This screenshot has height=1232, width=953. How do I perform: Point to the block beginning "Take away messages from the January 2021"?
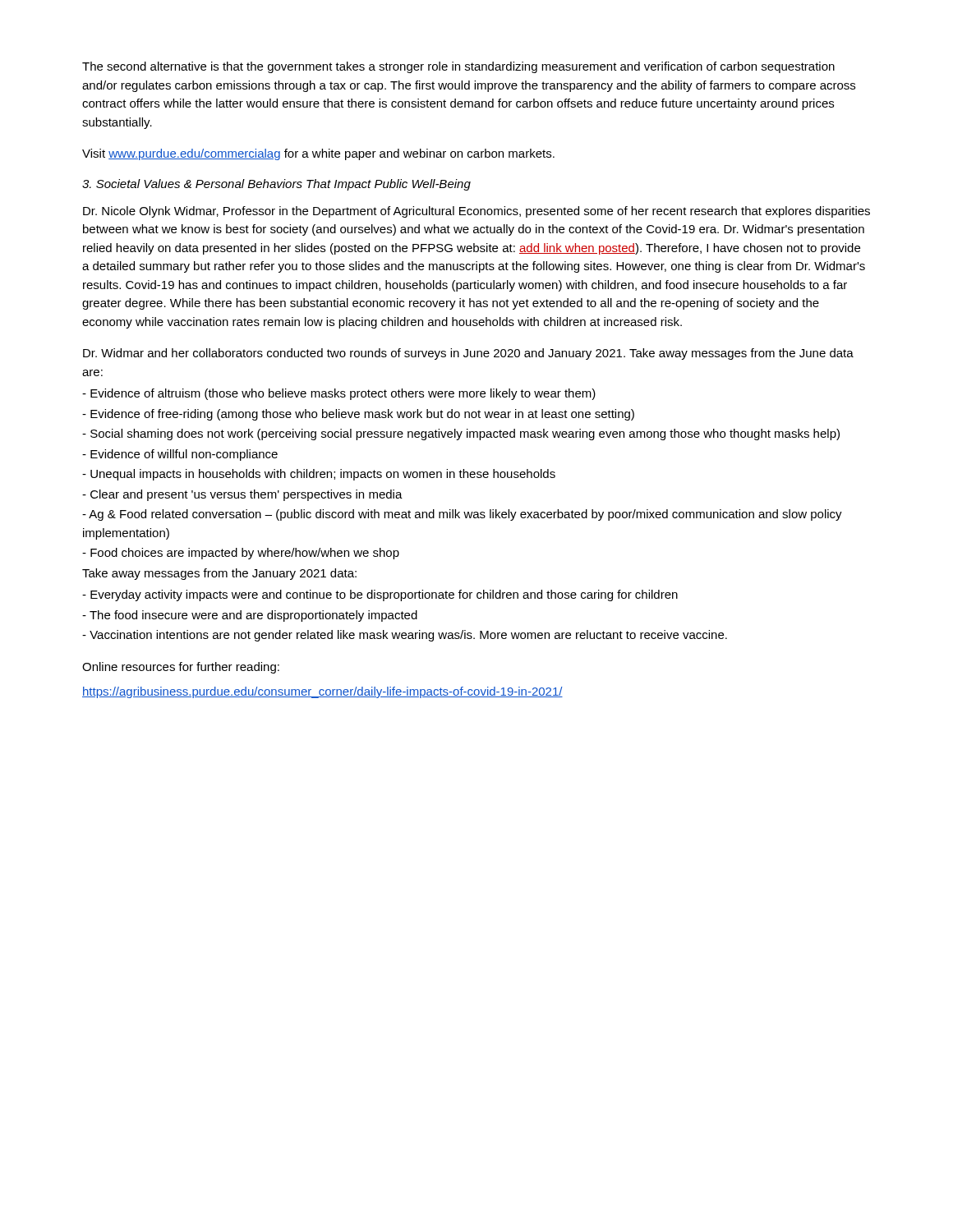[220, 572]
